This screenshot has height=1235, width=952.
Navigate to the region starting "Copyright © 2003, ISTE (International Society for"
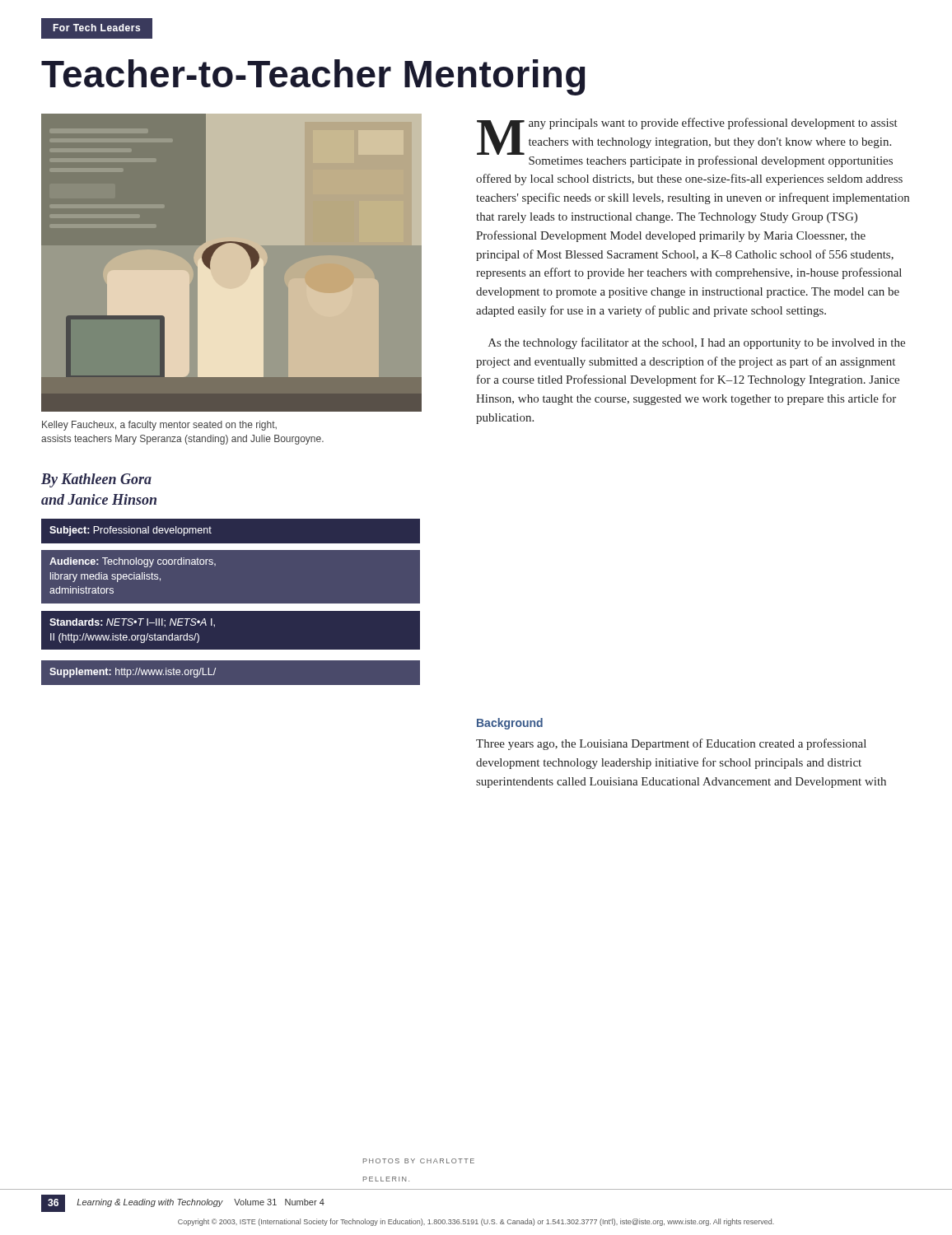(476, 1222)
